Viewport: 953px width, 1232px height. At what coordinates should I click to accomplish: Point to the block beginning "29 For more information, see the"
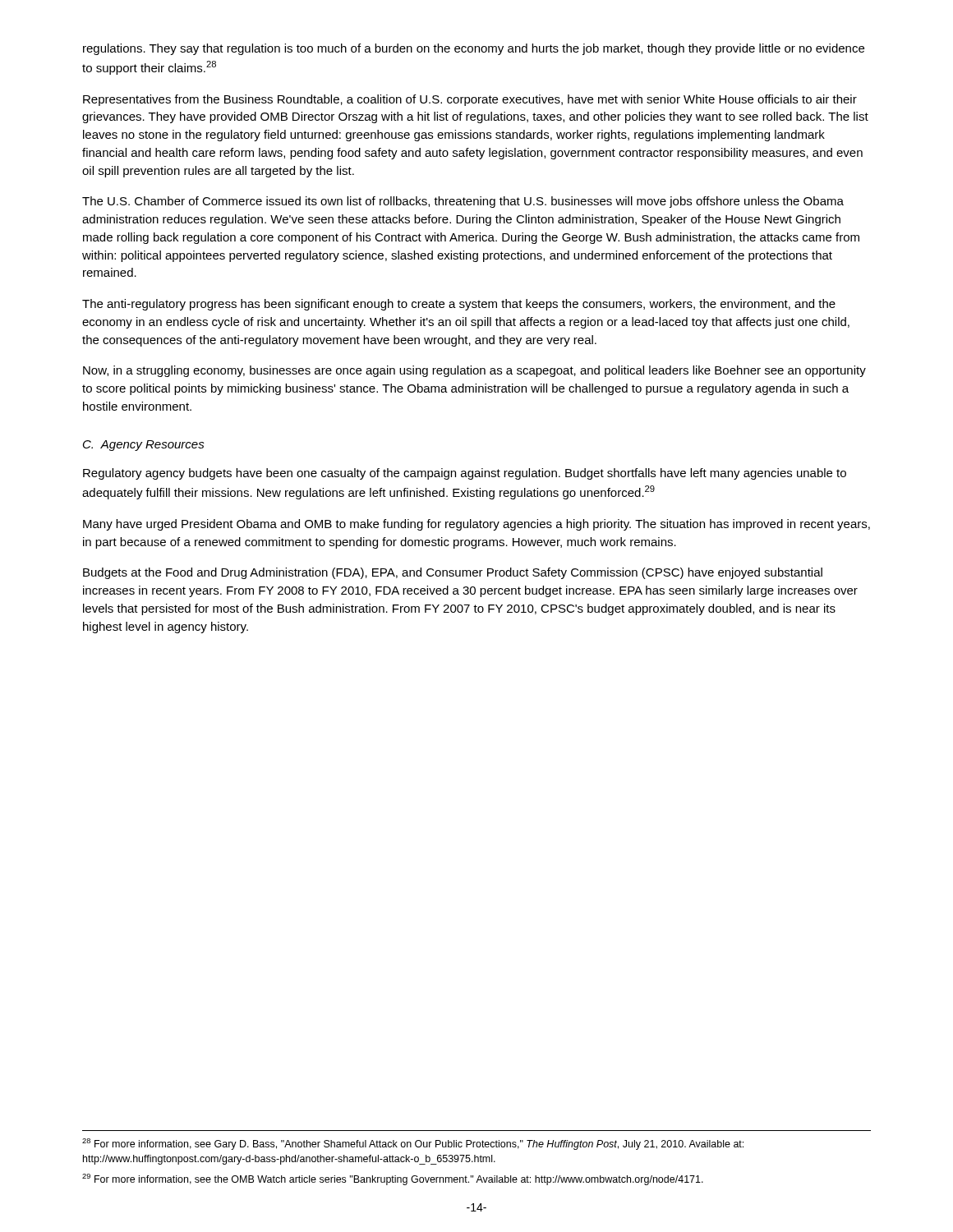pyautogui.click(x=393, y=1179)
